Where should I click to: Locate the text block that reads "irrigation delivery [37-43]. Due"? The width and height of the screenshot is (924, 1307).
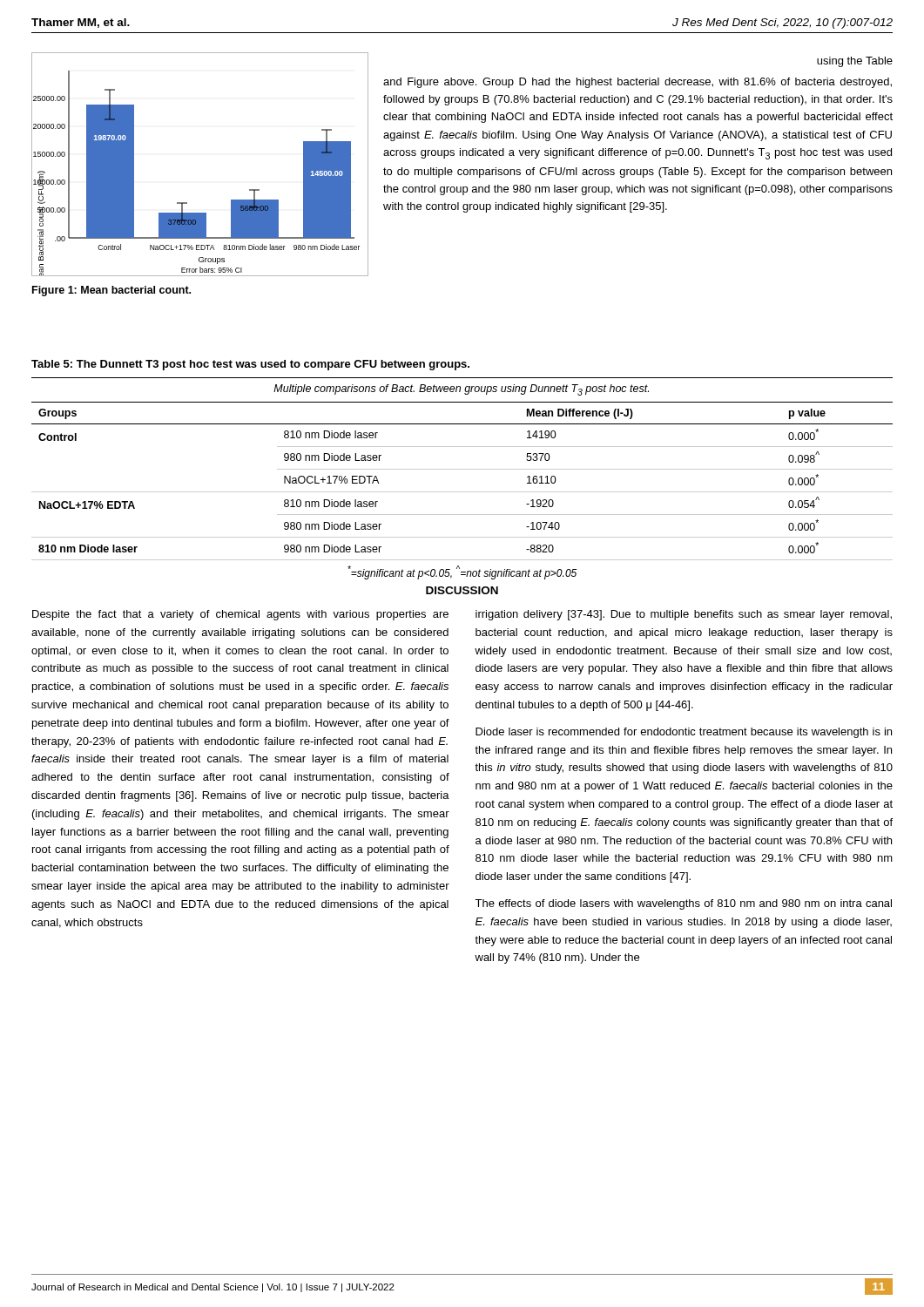click(684, 786)
